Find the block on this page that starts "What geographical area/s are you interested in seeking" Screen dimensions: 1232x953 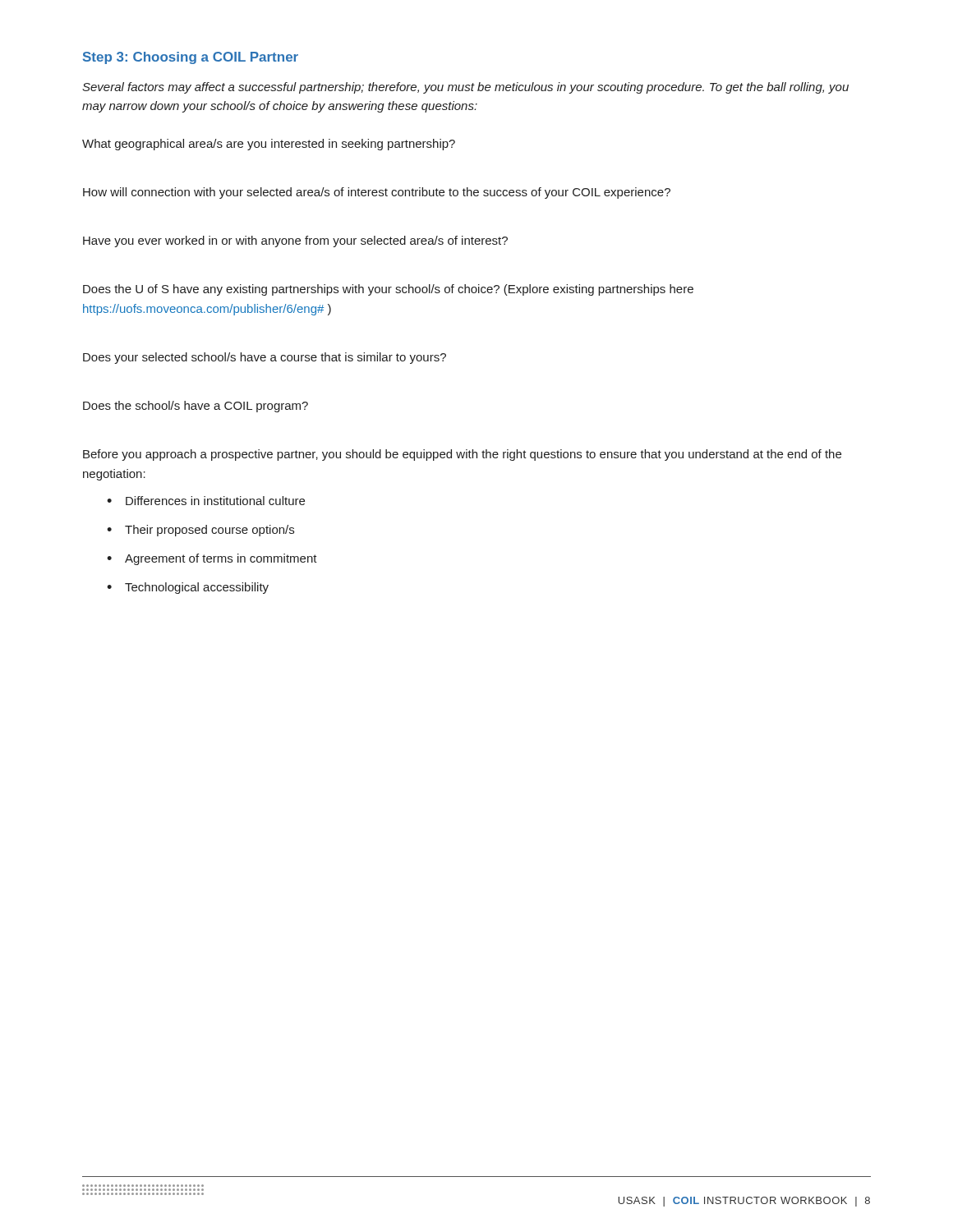[269, 143]
